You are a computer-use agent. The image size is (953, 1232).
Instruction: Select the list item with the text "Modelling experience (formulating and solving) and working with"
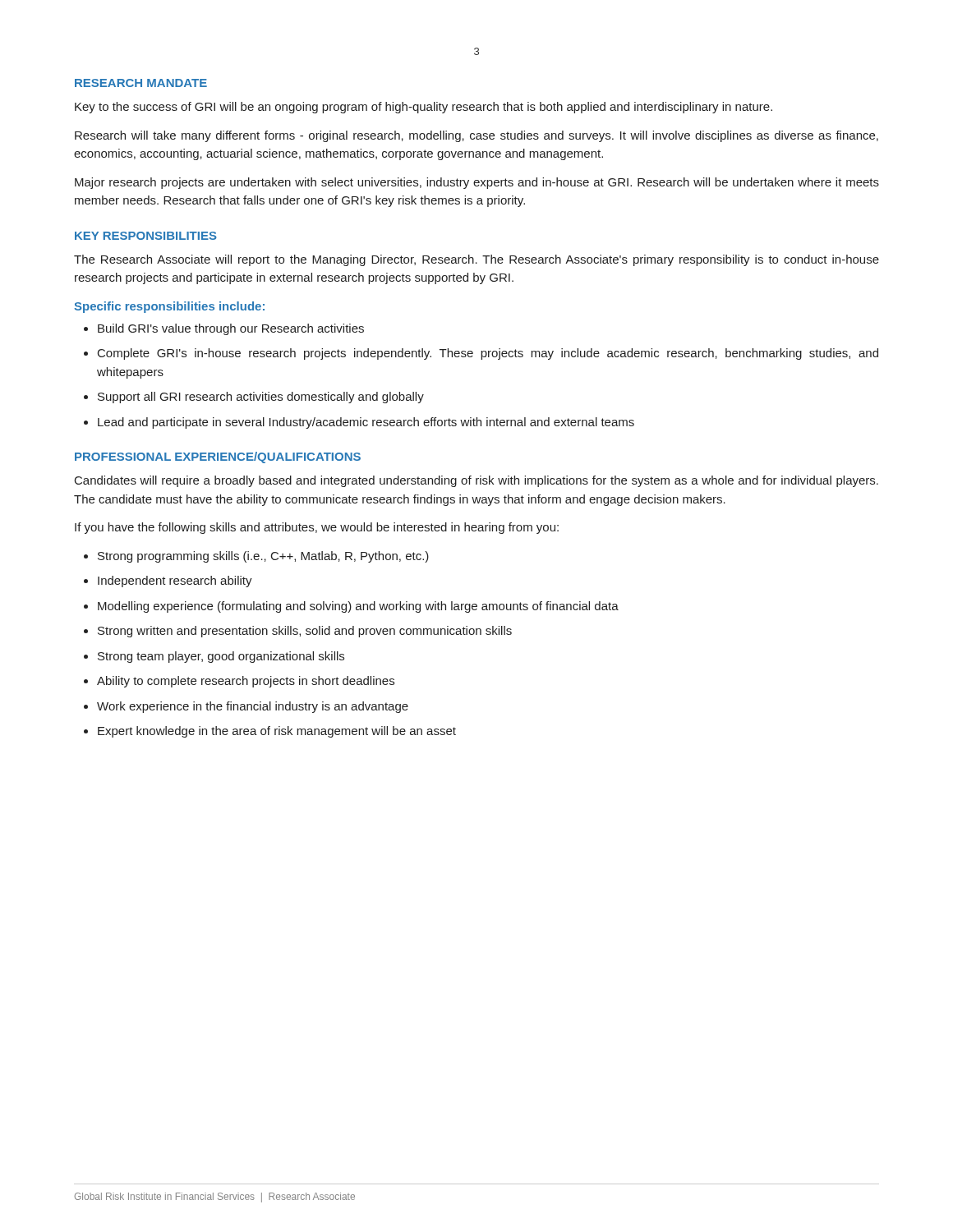(488, 606)
